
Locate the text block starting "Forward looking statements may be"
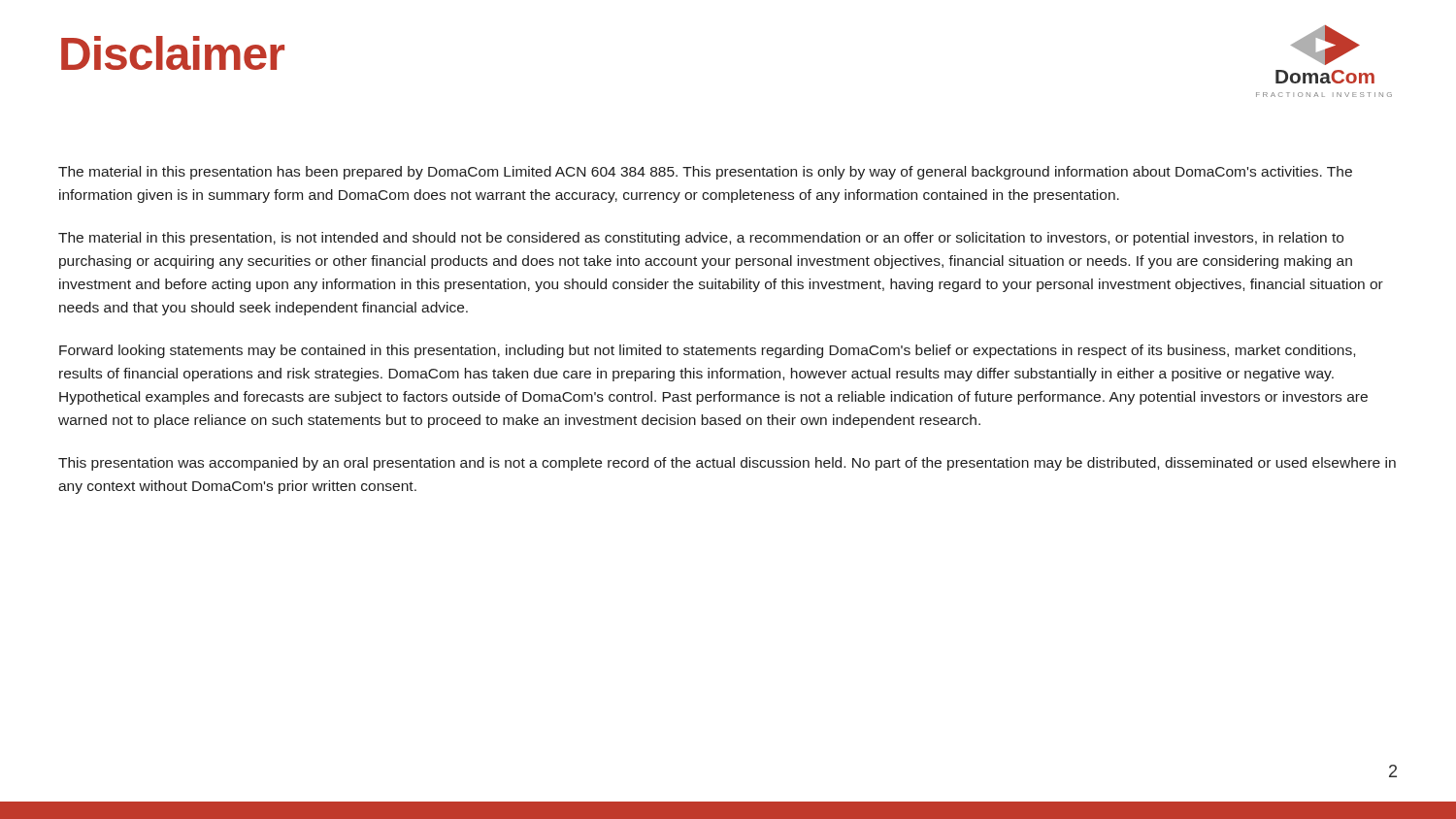point(713,385)
